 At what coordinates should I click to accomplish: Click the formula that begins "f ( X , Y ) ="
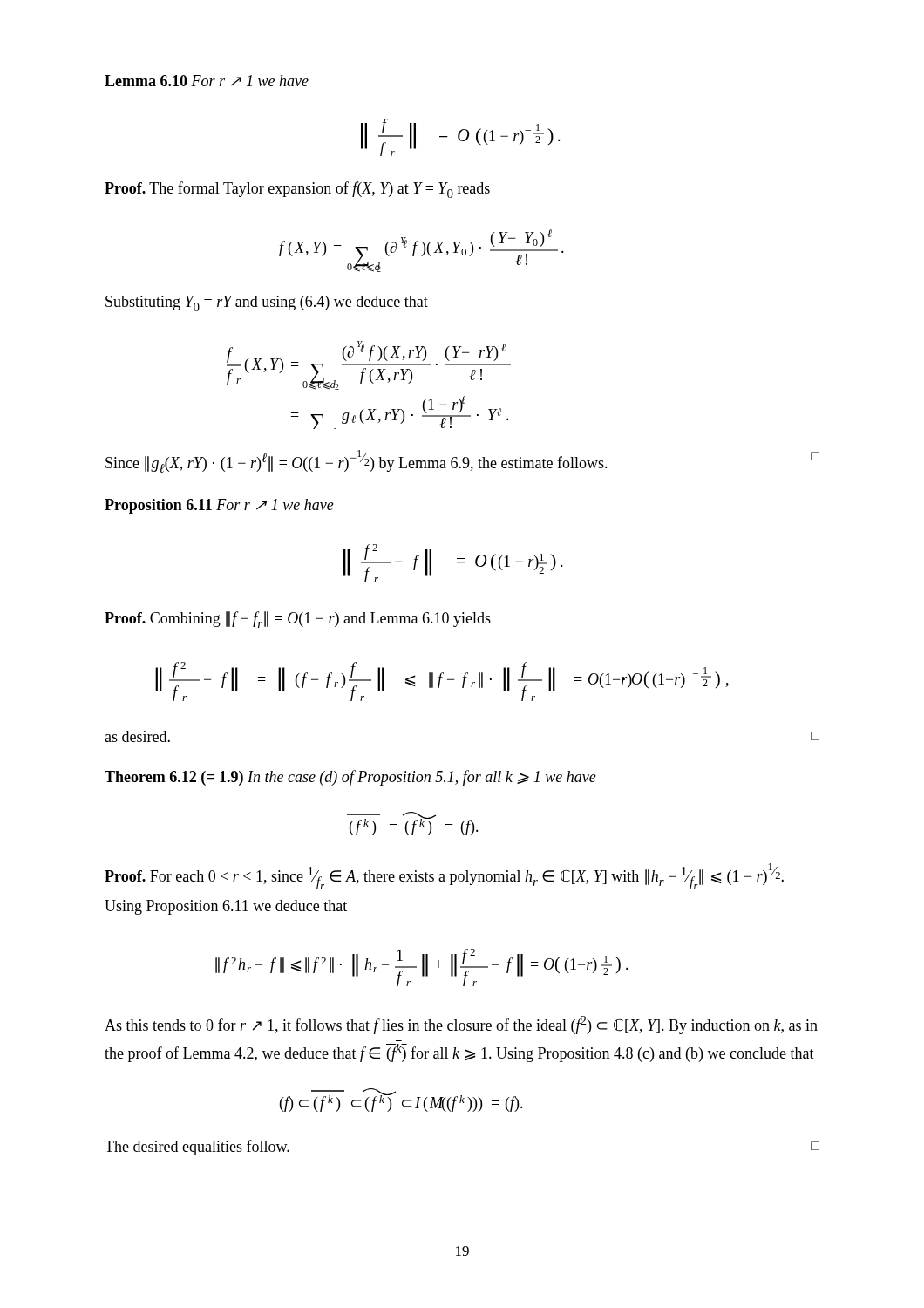(x=462, y=247)
